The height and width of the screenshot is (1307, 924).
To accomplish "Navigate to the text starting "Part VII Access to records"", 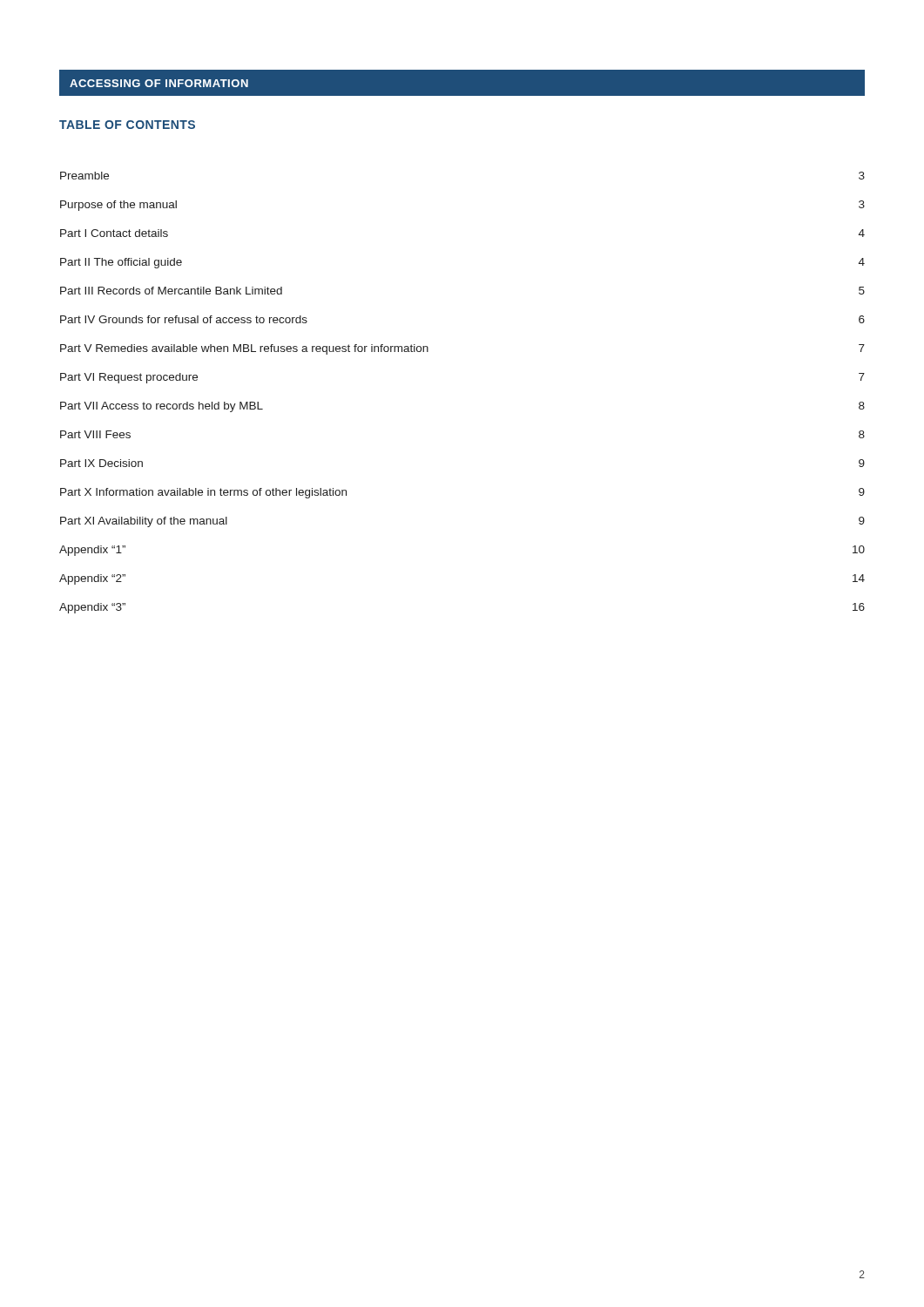I will [x=161, y=406].
